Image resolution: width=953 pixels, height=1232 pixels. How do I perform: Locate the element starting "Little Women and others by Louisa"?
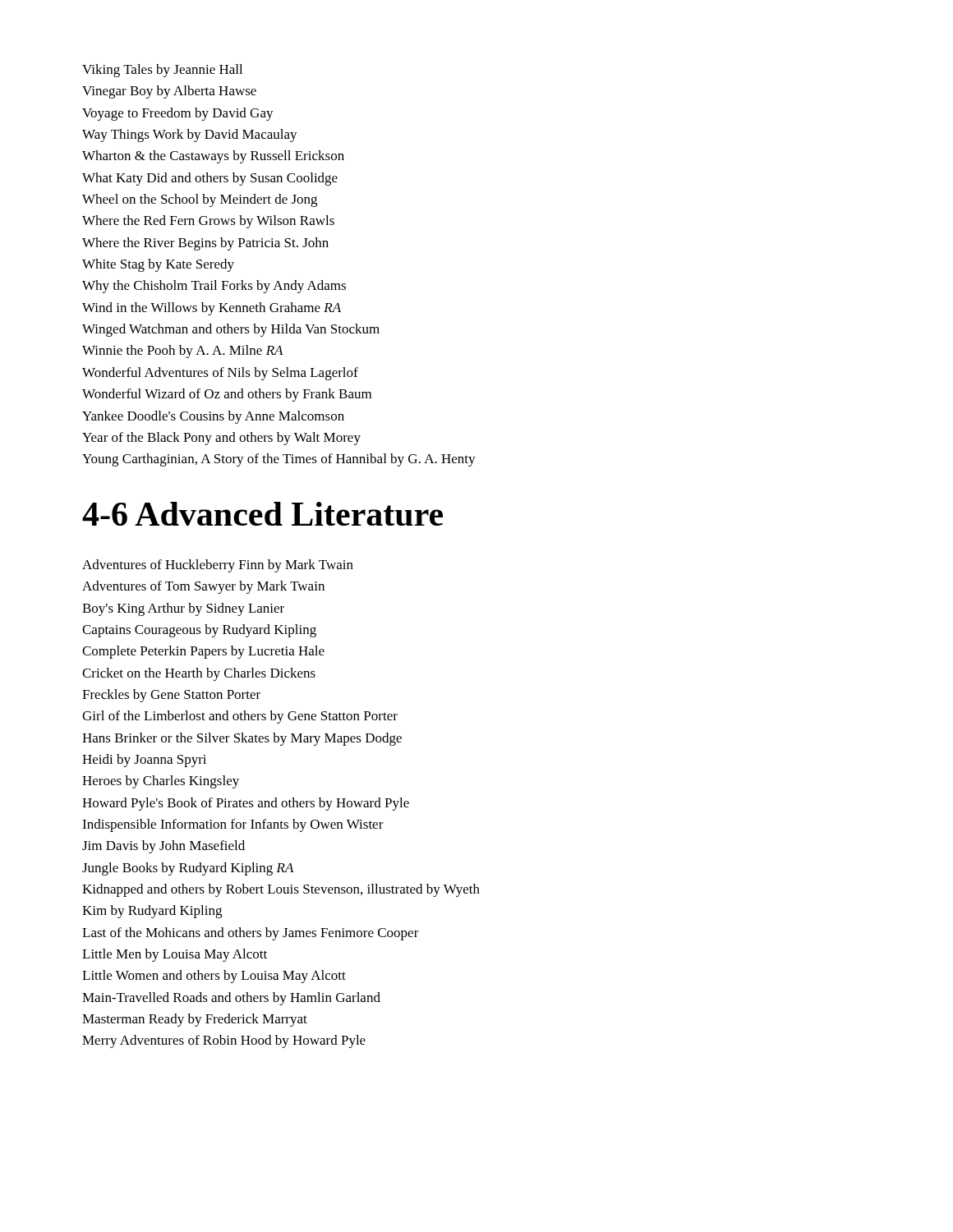coord(214,976)
